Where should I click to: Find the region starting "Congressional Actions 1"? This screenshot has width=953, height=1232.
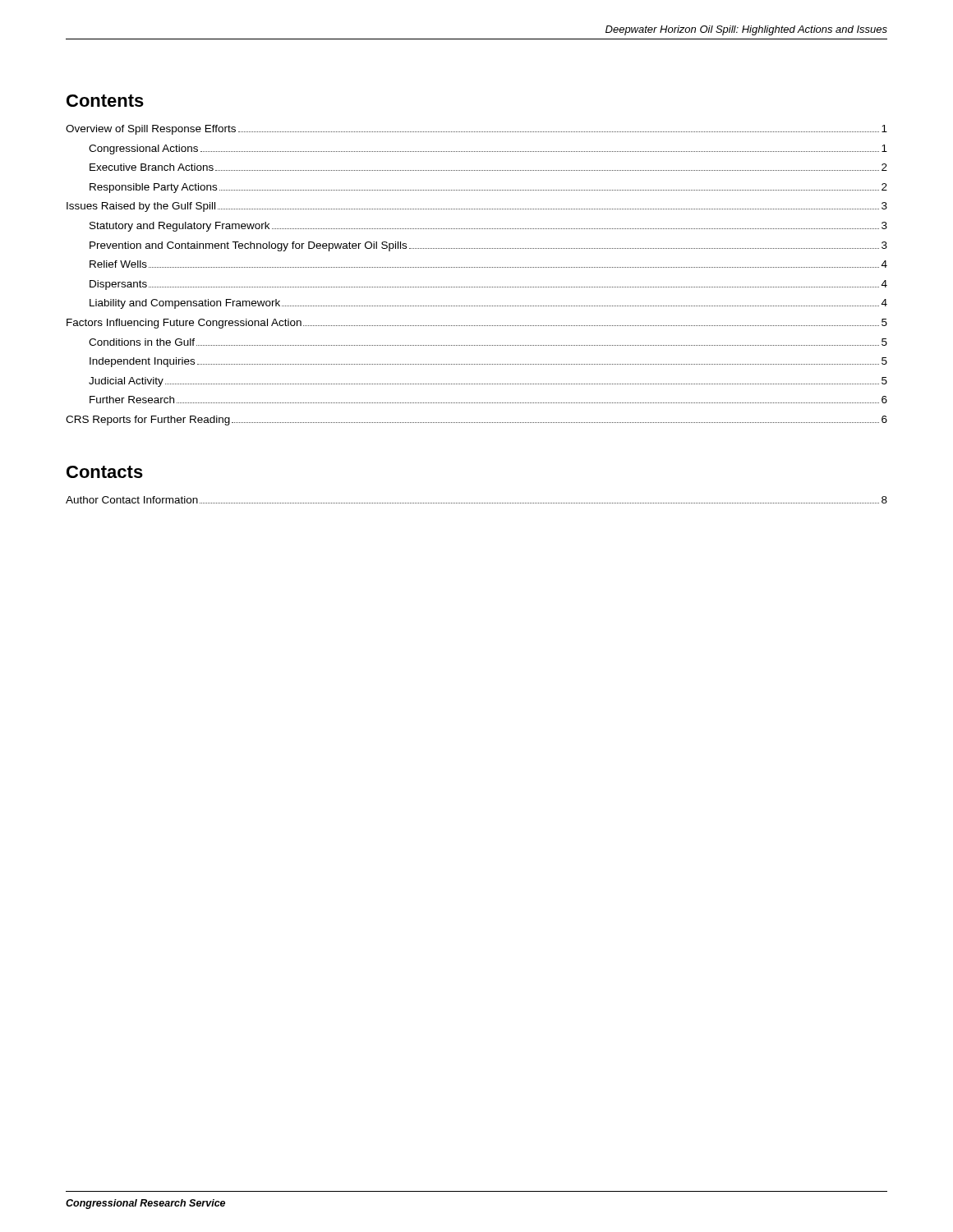(488, 148)
